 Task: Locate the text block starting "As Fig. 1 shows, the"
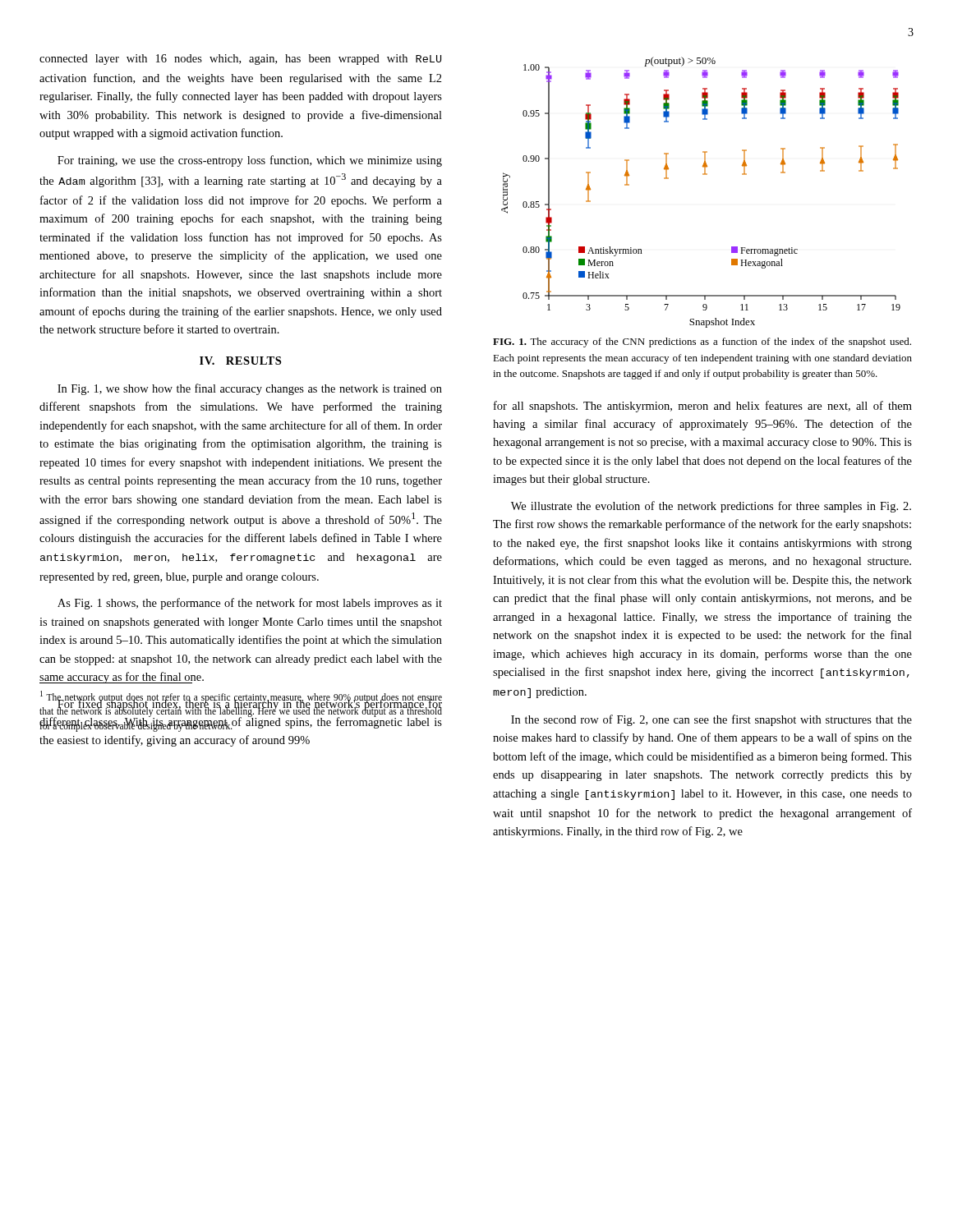click(241, 640)
